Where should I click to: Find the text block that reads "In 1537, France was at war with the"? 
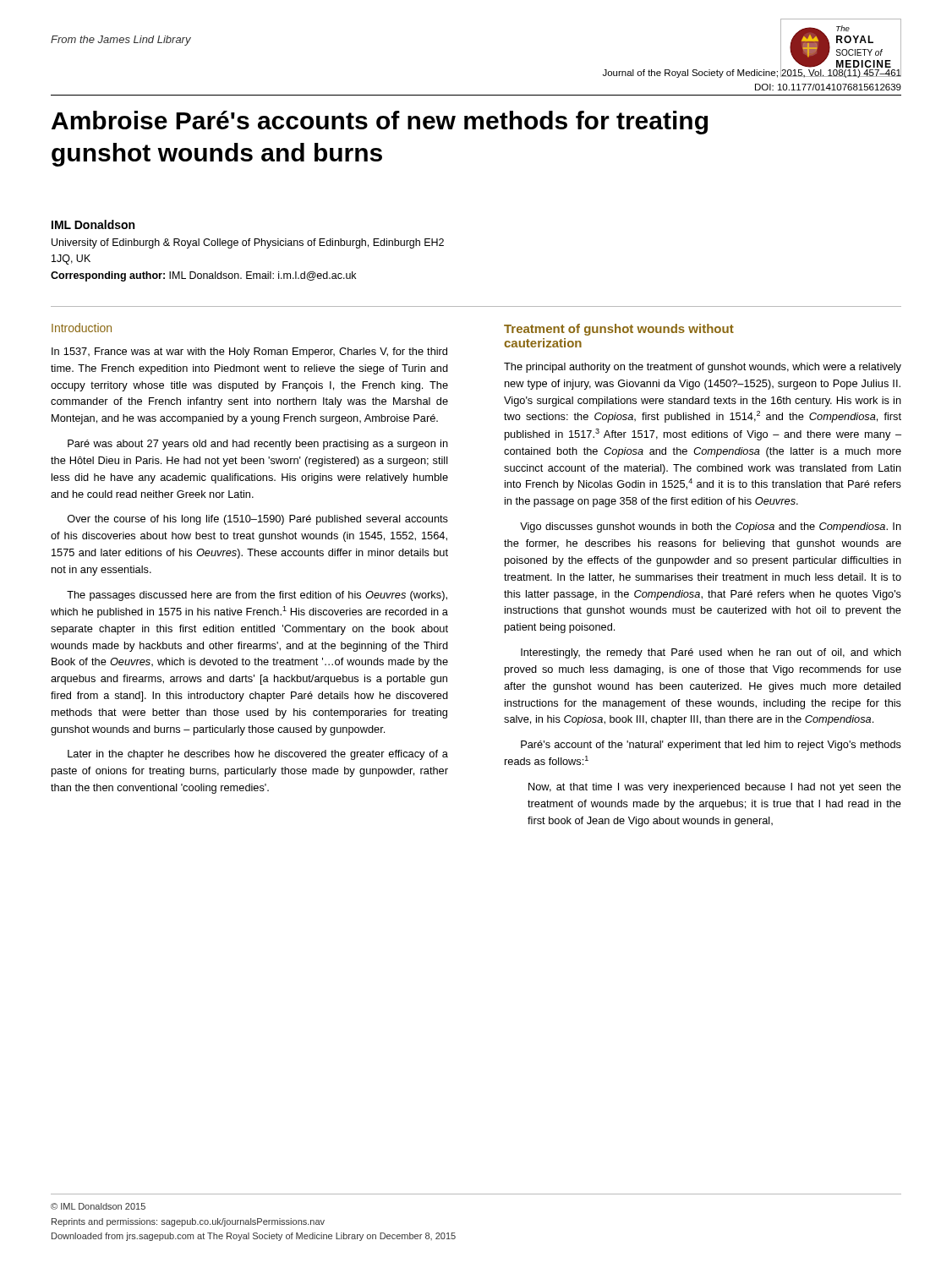249,353
